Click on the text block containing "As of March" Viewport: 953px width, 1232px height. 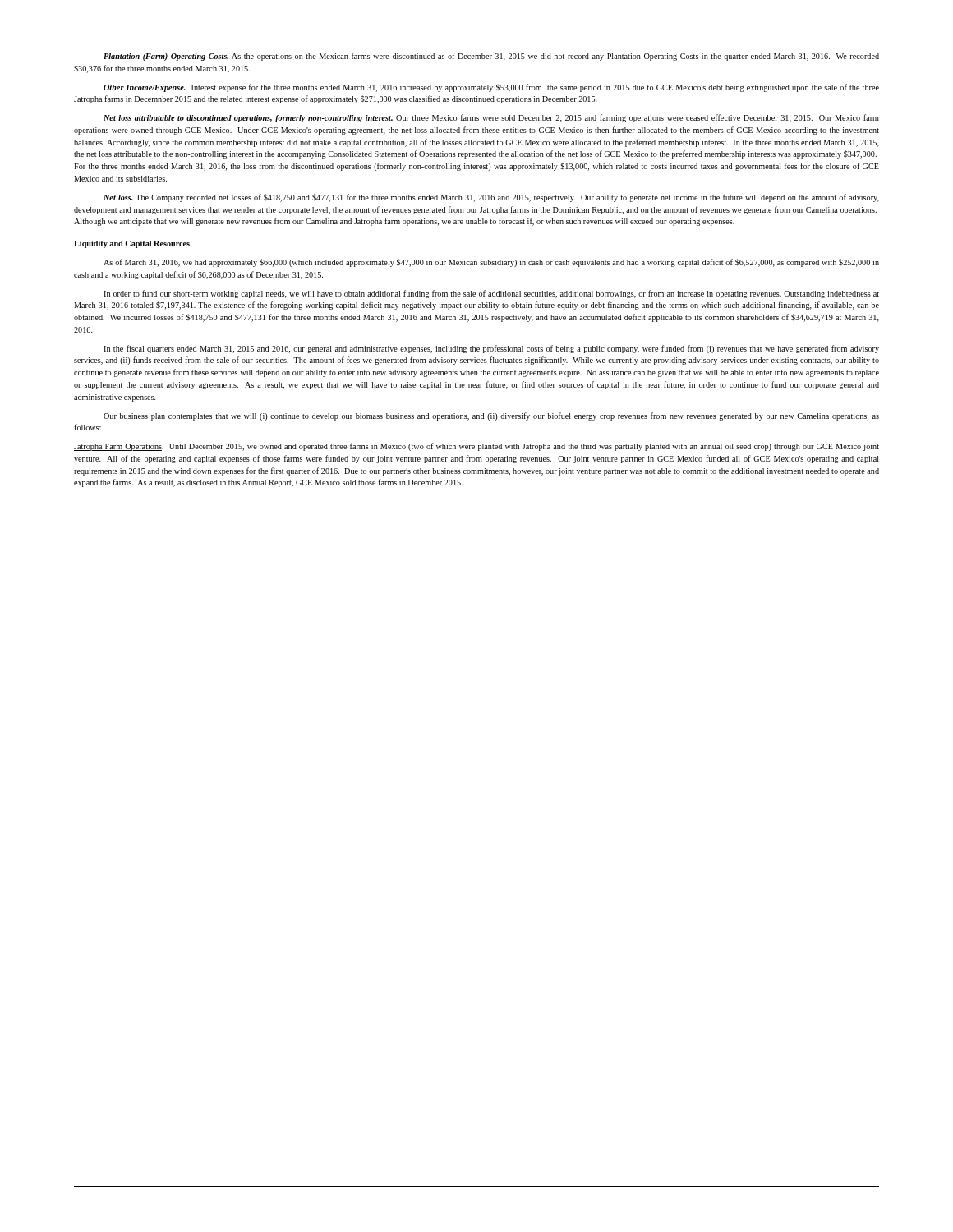pos(476,269)
